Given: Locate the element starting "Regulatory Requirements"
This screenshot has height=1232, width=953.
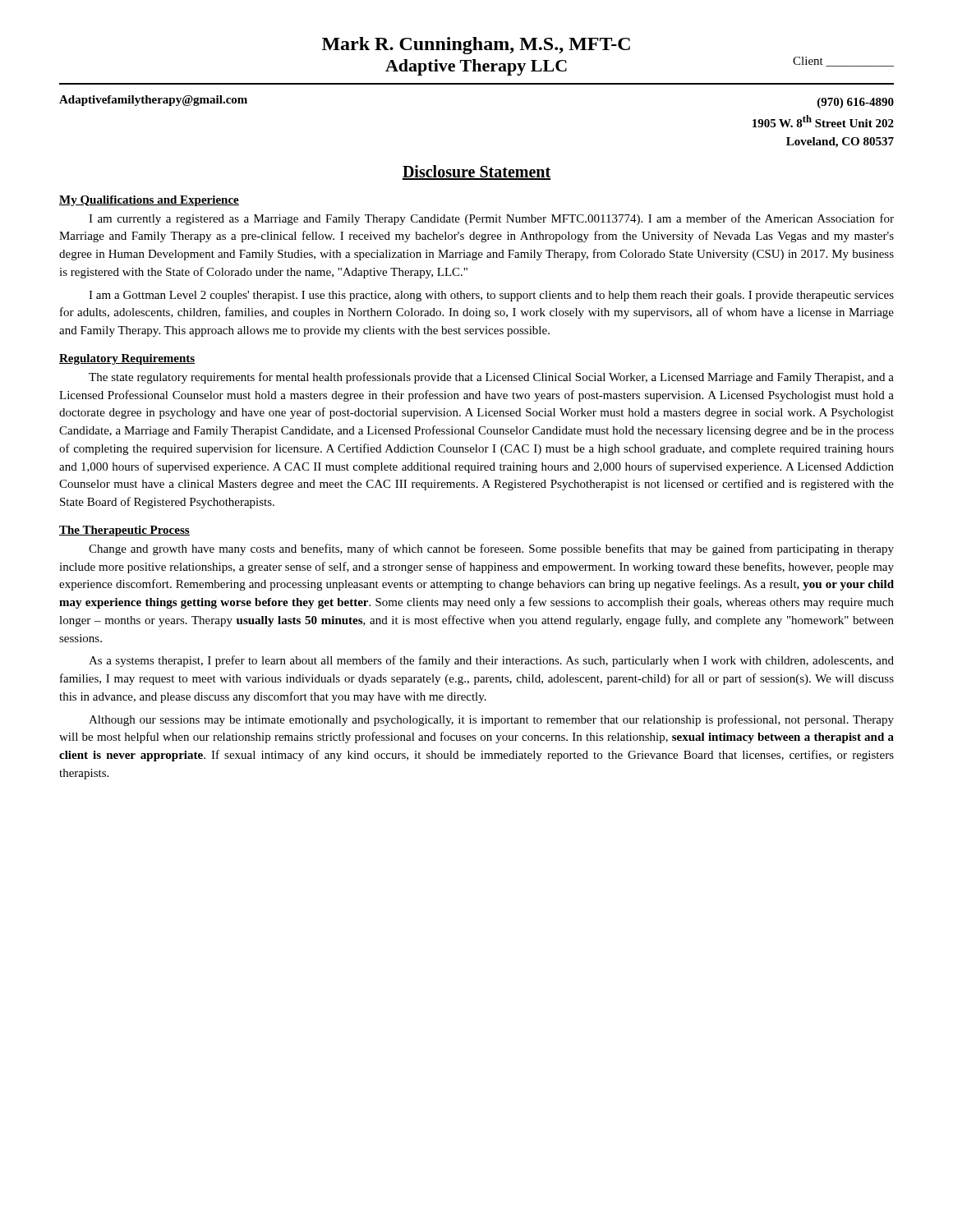Looking at the screenshot, I should pos(127,358).
